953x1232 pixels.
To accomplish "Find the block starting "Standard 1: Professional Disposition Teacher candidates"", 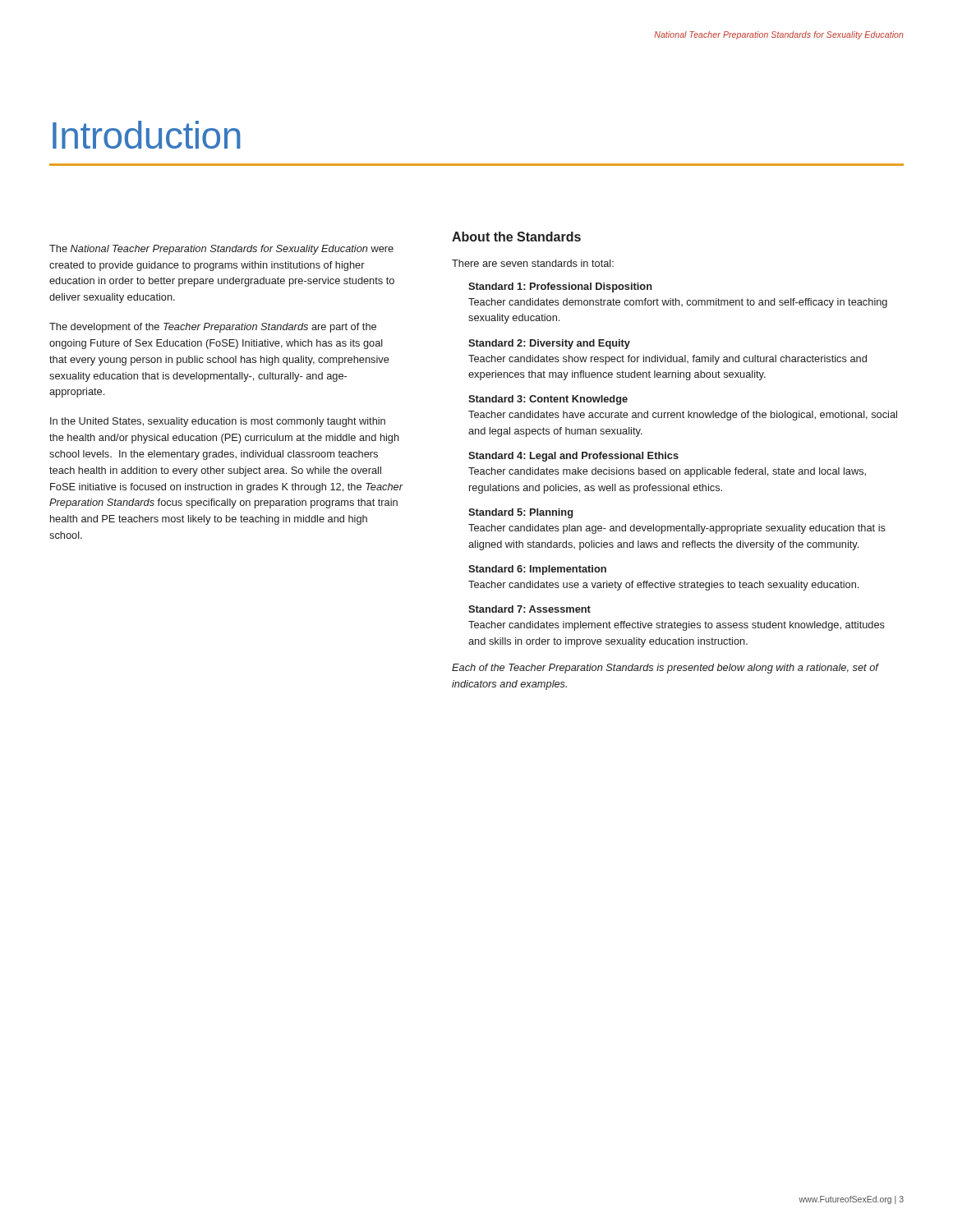I will [686, 303].
